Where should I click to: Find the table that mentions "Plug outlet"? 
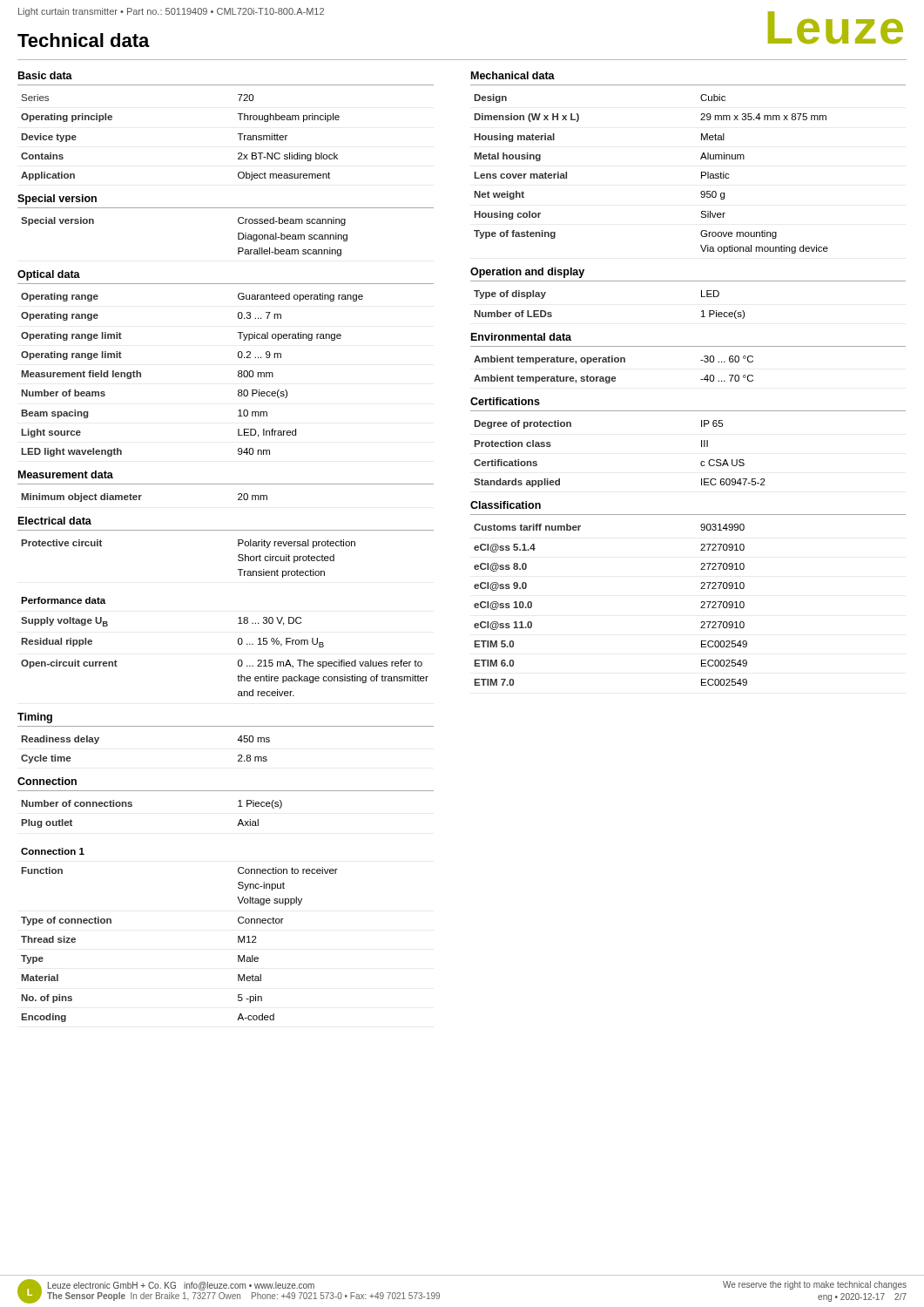click(x=226, y=814)
